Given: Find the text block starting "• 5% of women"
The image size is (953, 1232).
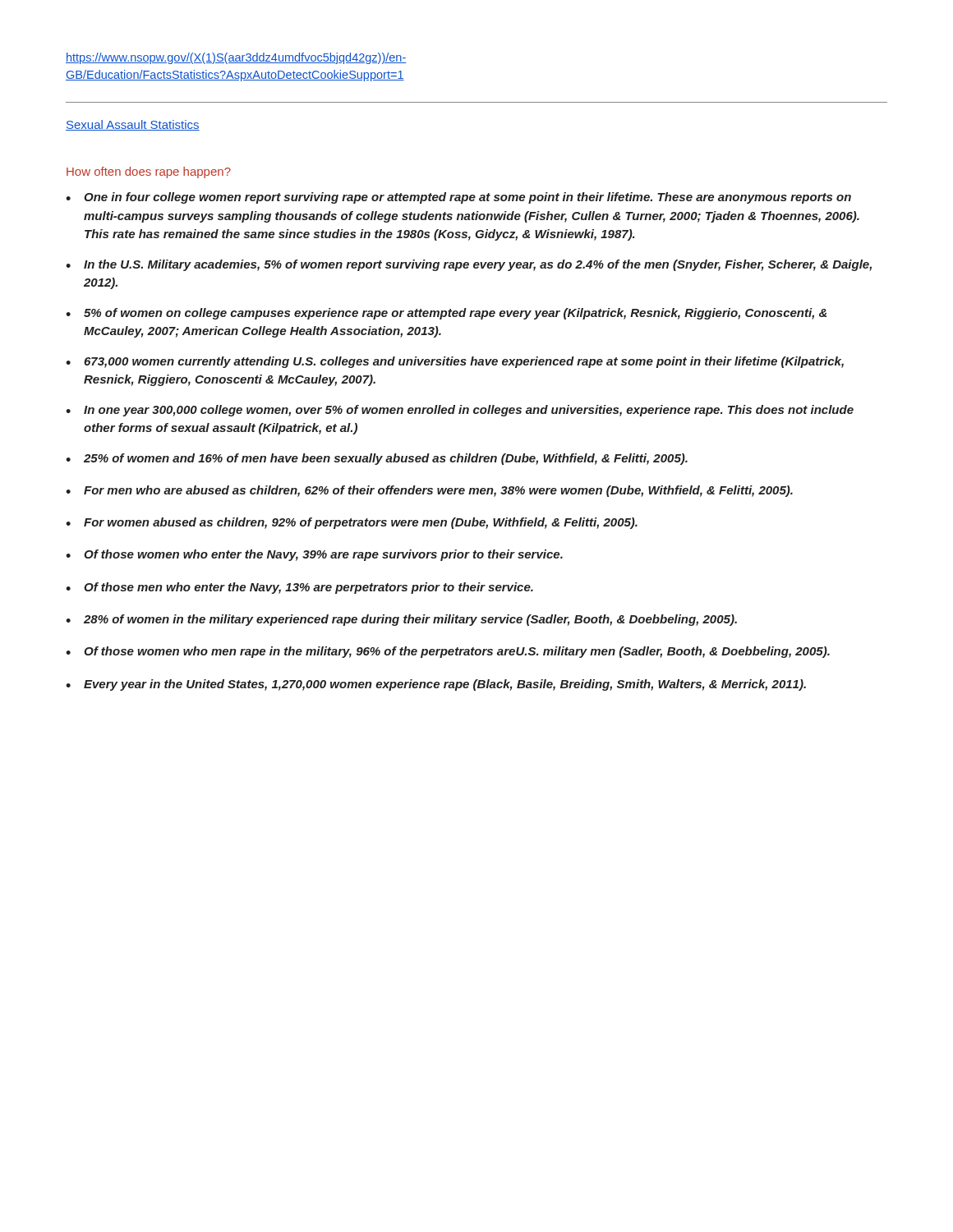Looking at the screenshot, I should [476, 322].
